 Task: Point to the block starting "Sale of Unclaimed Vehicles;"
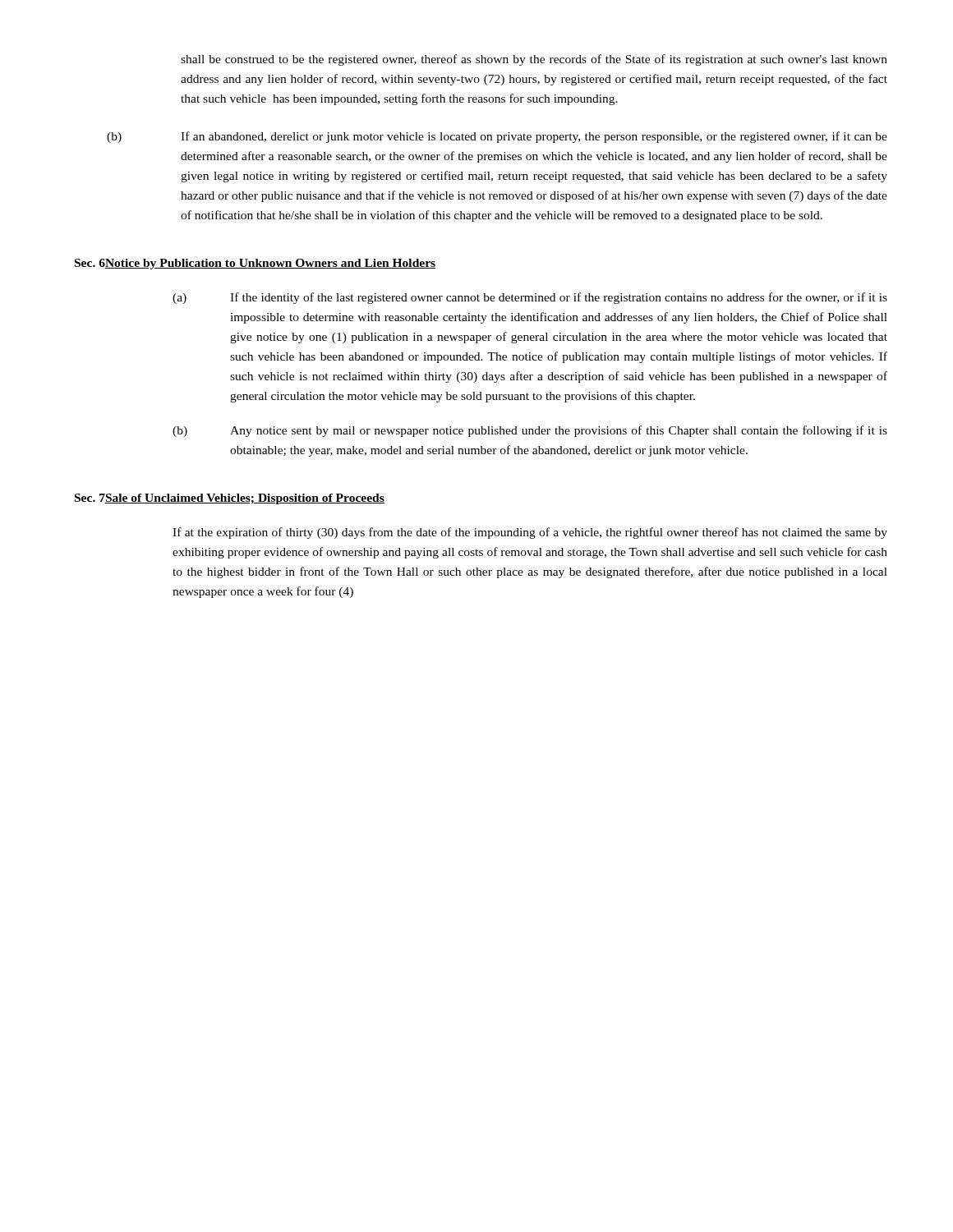(245, 498)
